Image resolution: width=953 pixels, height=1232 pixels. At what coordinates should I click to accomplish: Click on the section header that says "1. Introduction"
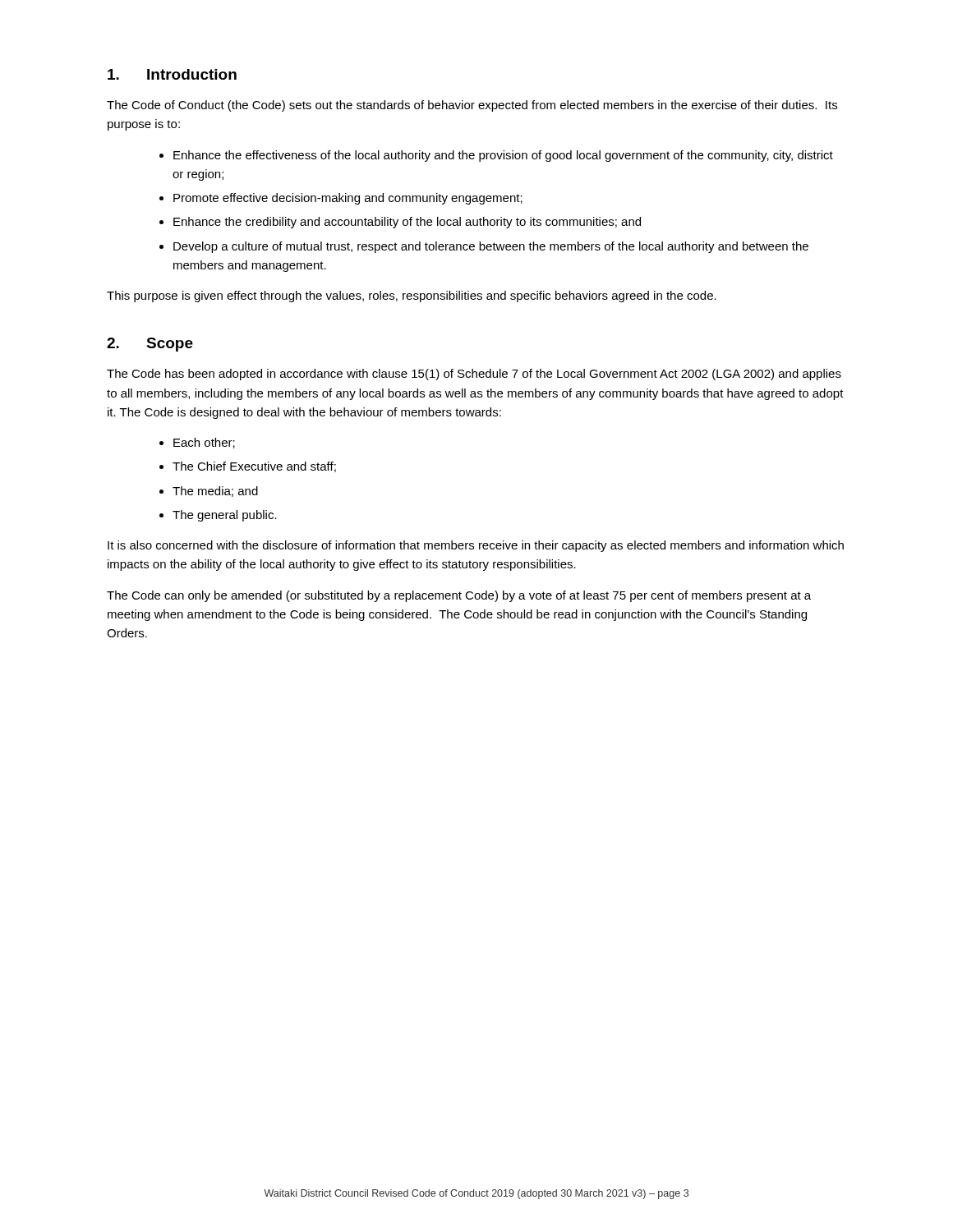coord(172,75)
